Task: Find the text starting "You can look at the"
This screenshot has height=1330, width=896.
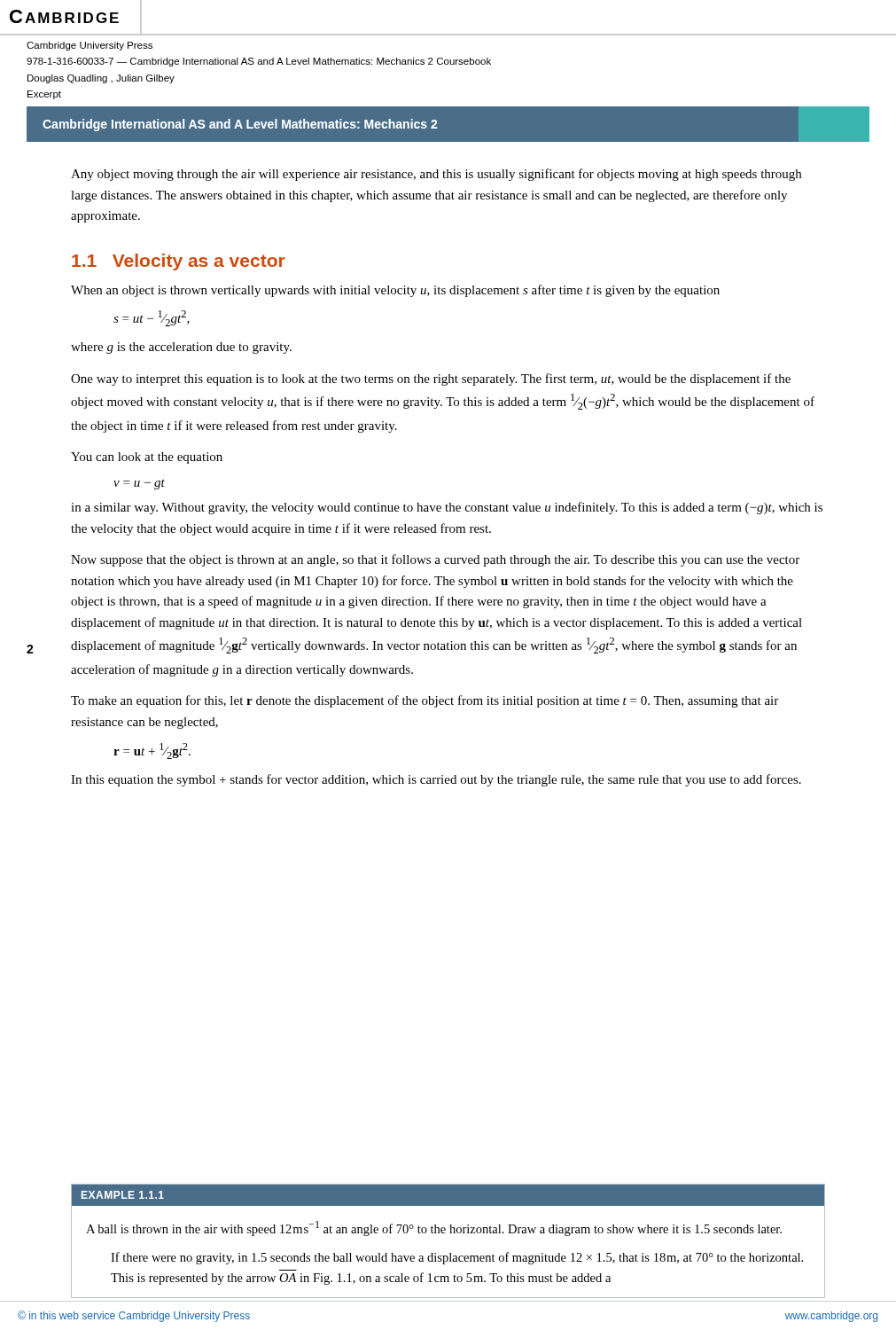Action: [147, 457]
